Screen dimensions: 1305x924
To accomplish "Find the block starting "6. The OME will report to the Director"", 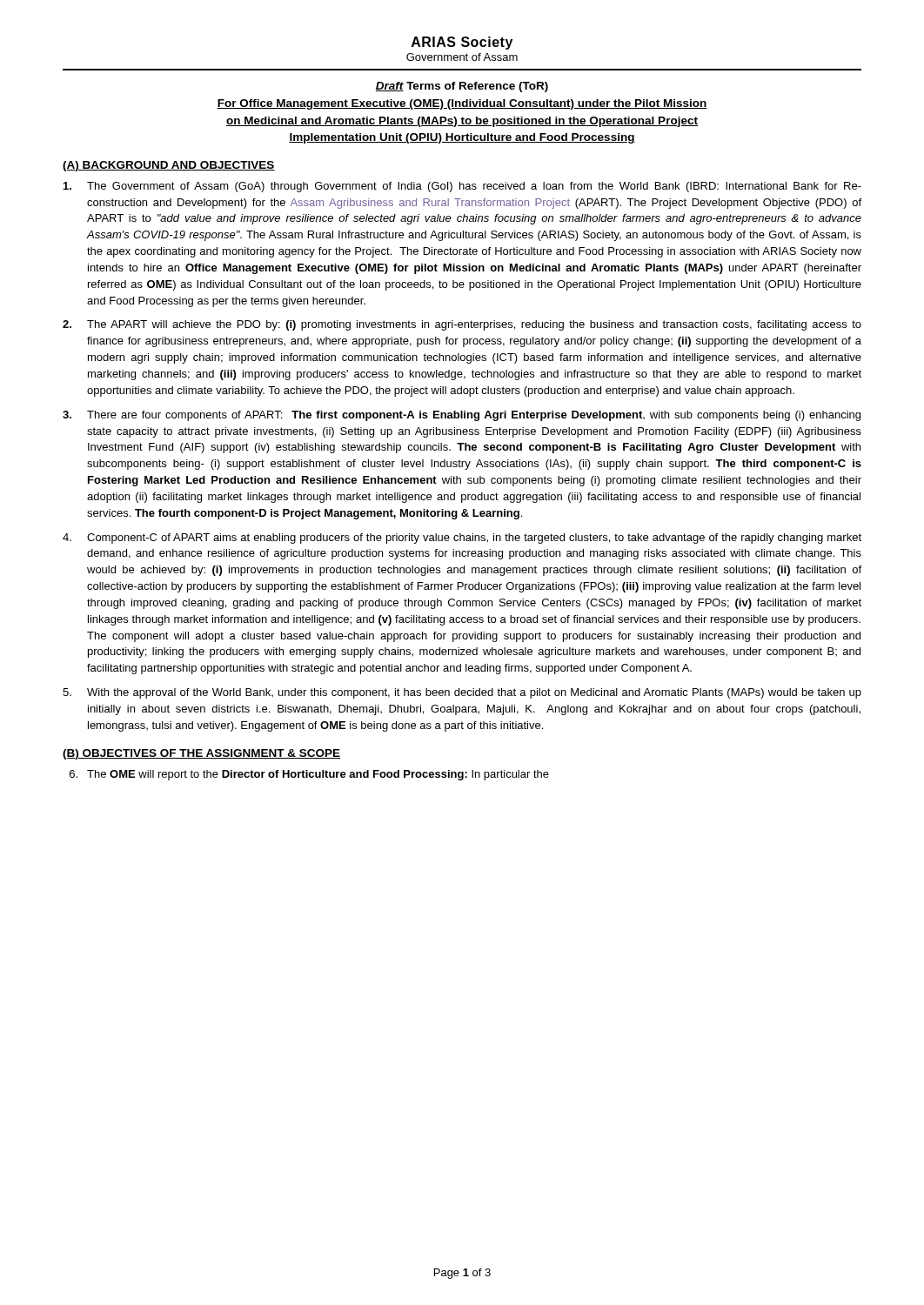I will 462,774.
